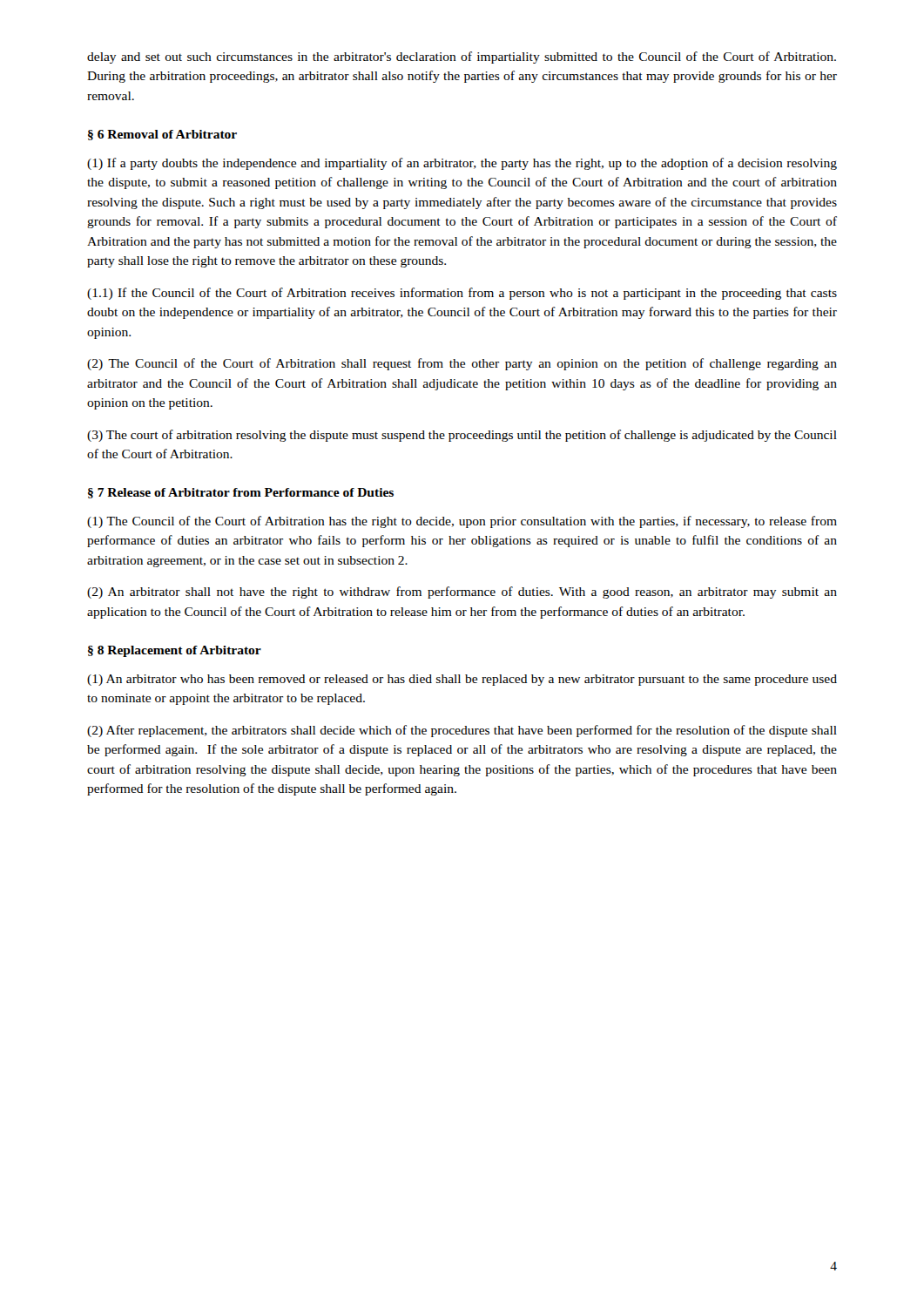The image size is (924, 1307).
Task: Select the text block containing "(1) The Council of the Court"
Action: coord(462,540)
